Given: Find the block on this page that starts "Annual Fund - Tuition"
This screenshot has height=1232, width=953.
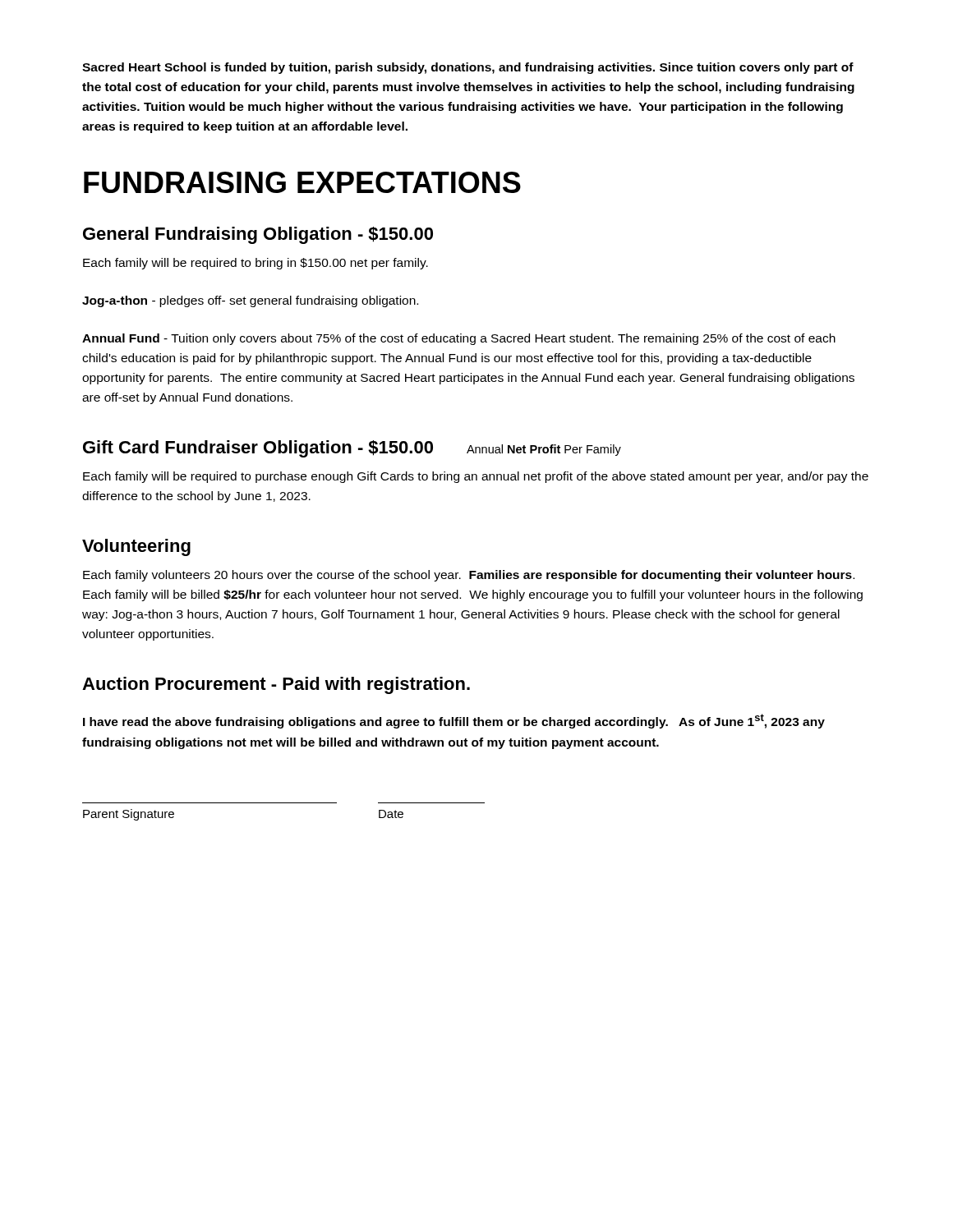Looking at the screenshot, I should (469, 368).
